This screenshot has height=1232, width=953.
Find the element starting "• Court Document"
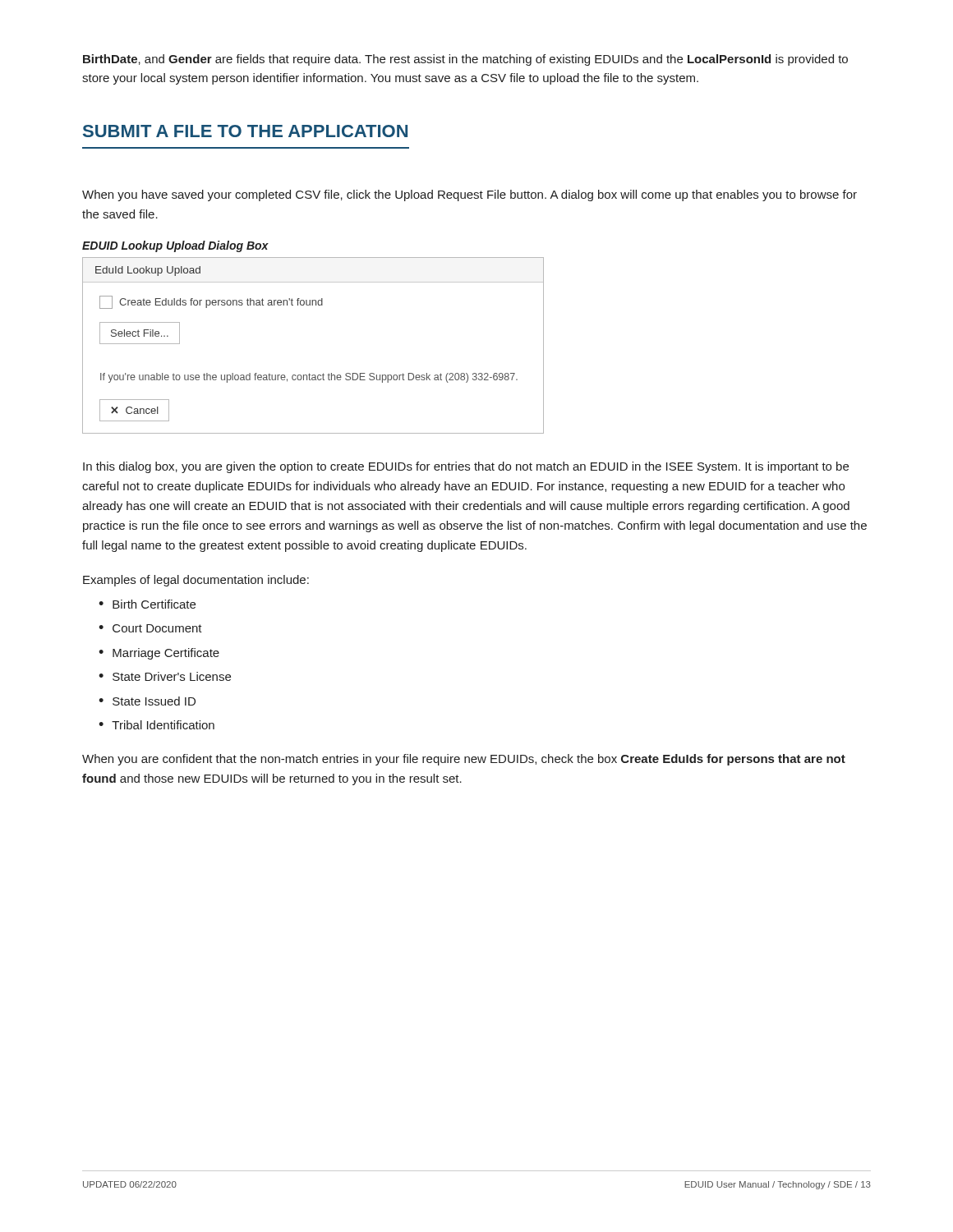click(150, 628)
